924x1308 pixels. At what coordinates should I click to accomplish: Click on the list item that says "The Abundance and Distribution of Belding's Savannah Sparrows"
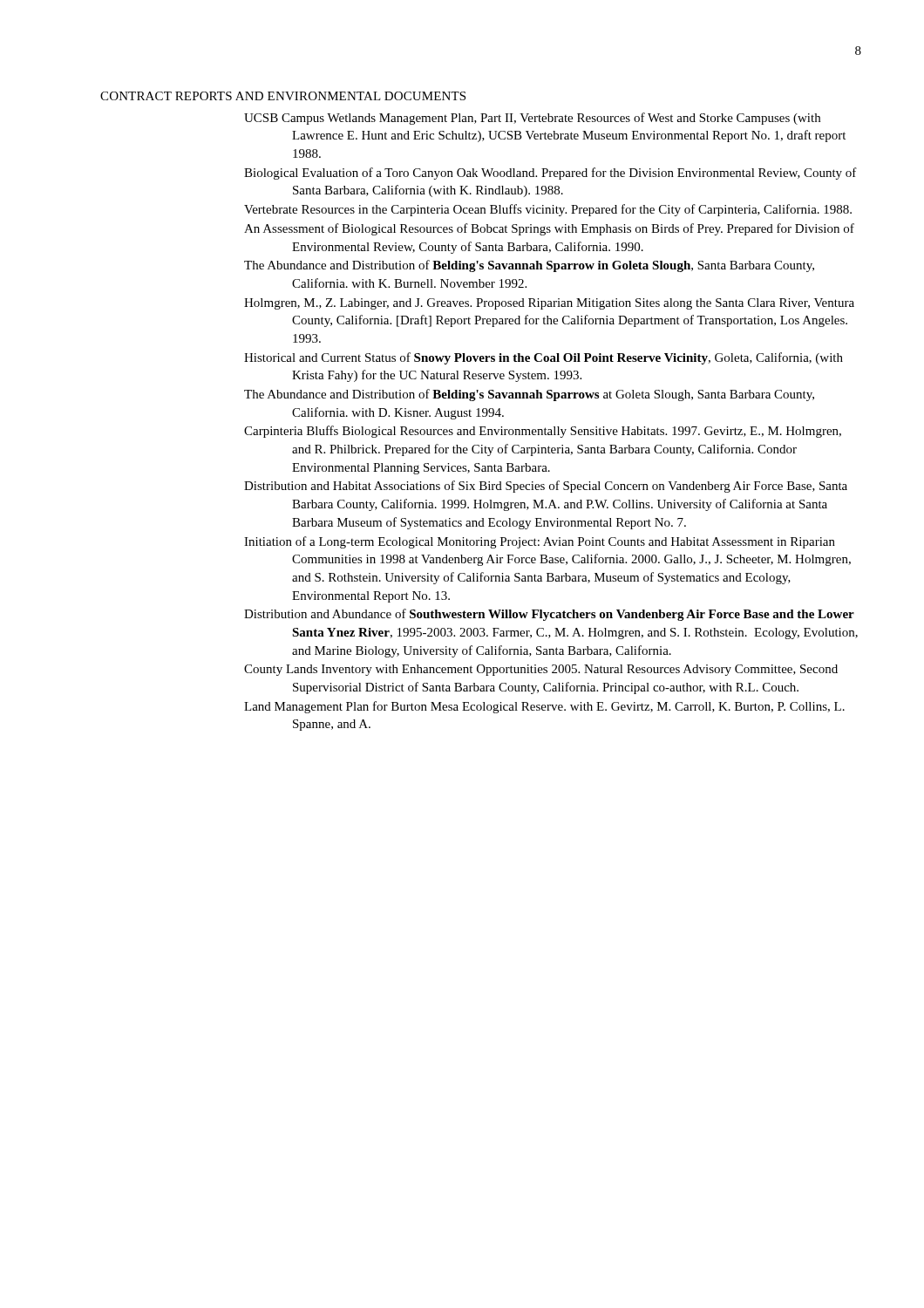click(x=530, y=403)
